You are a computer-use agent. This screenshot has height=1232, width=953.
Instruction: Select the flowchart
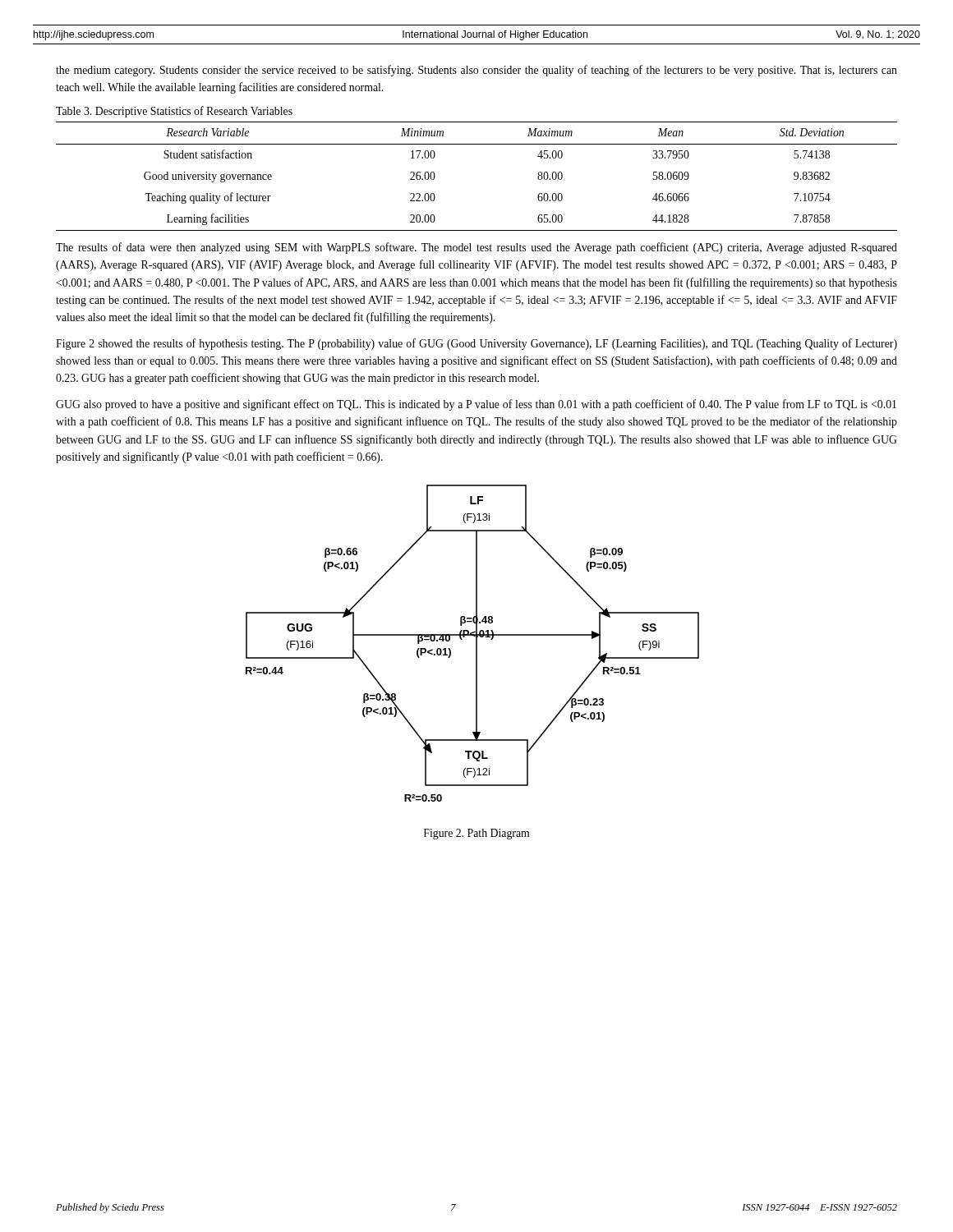point(476,650)
